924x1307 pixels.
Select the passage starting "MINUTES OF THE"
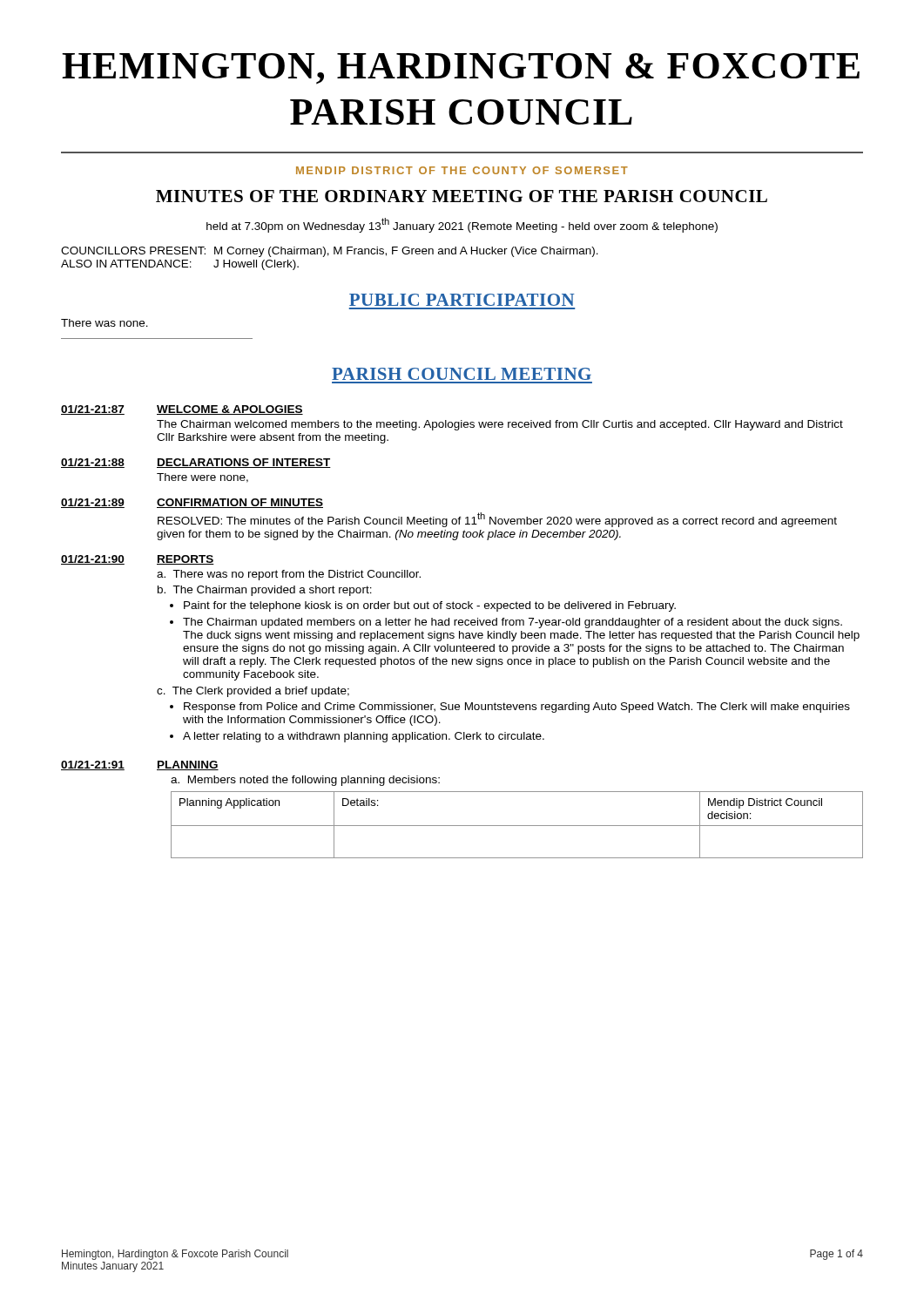pos(462,196)
